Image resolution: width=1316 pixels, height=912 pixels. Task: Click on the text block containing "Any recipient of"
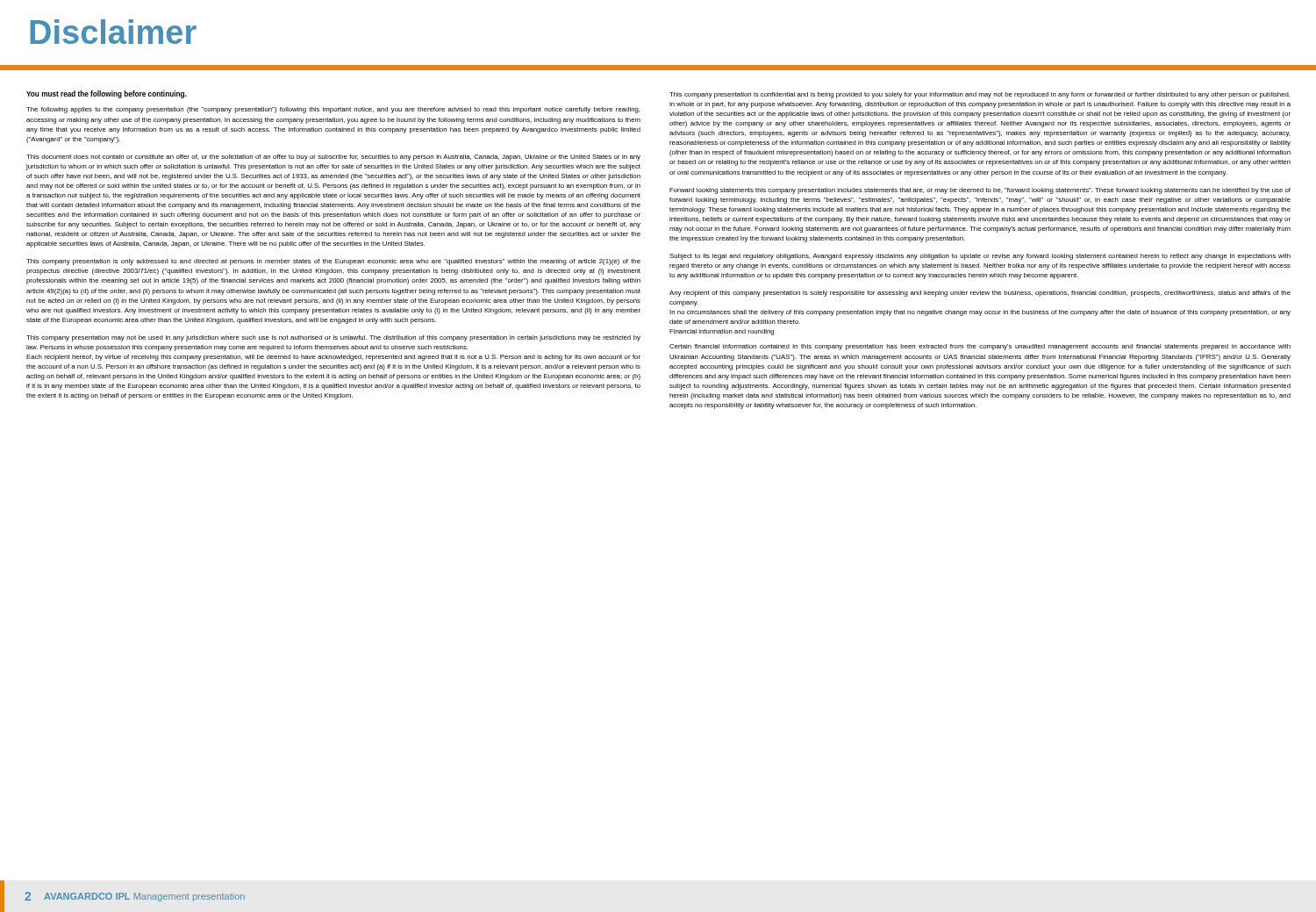[x=980, y=312]
